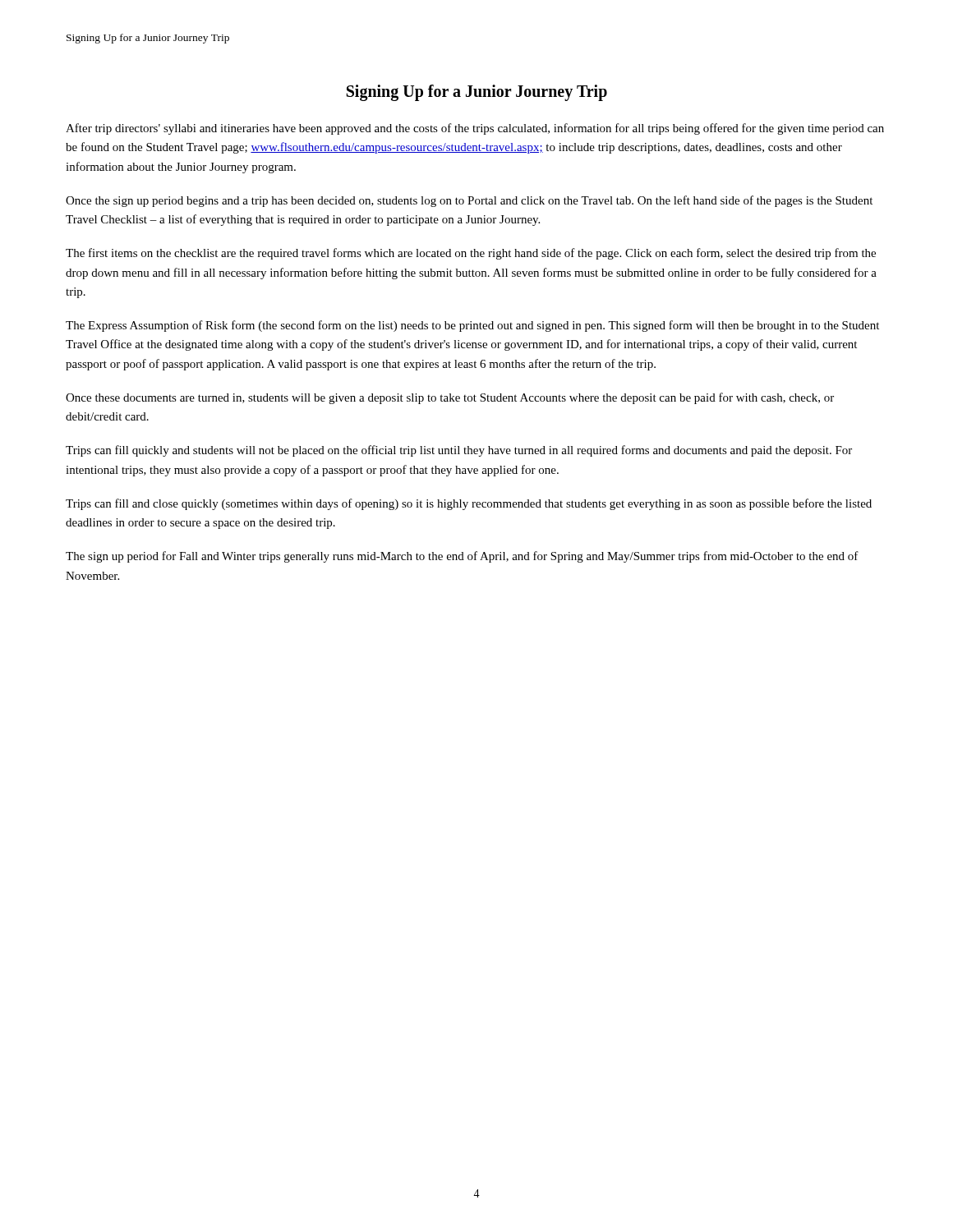Screen dimensions: 1232x953
Task: Navigate to the region starting "Trips can fill quickly"
Action: click(459, 460)
